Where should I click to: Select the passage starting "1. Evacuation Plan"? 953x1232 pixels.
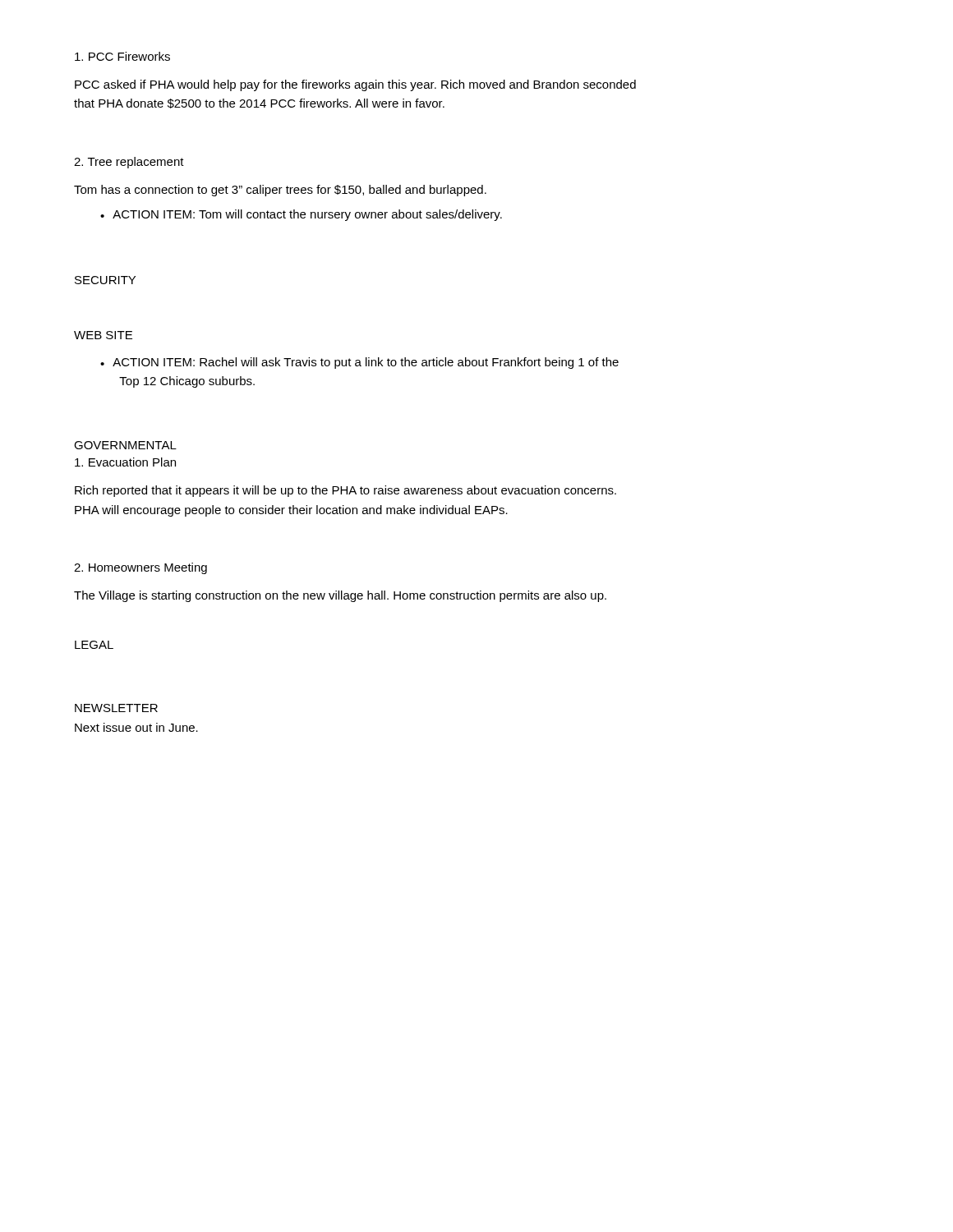(125, 462)
